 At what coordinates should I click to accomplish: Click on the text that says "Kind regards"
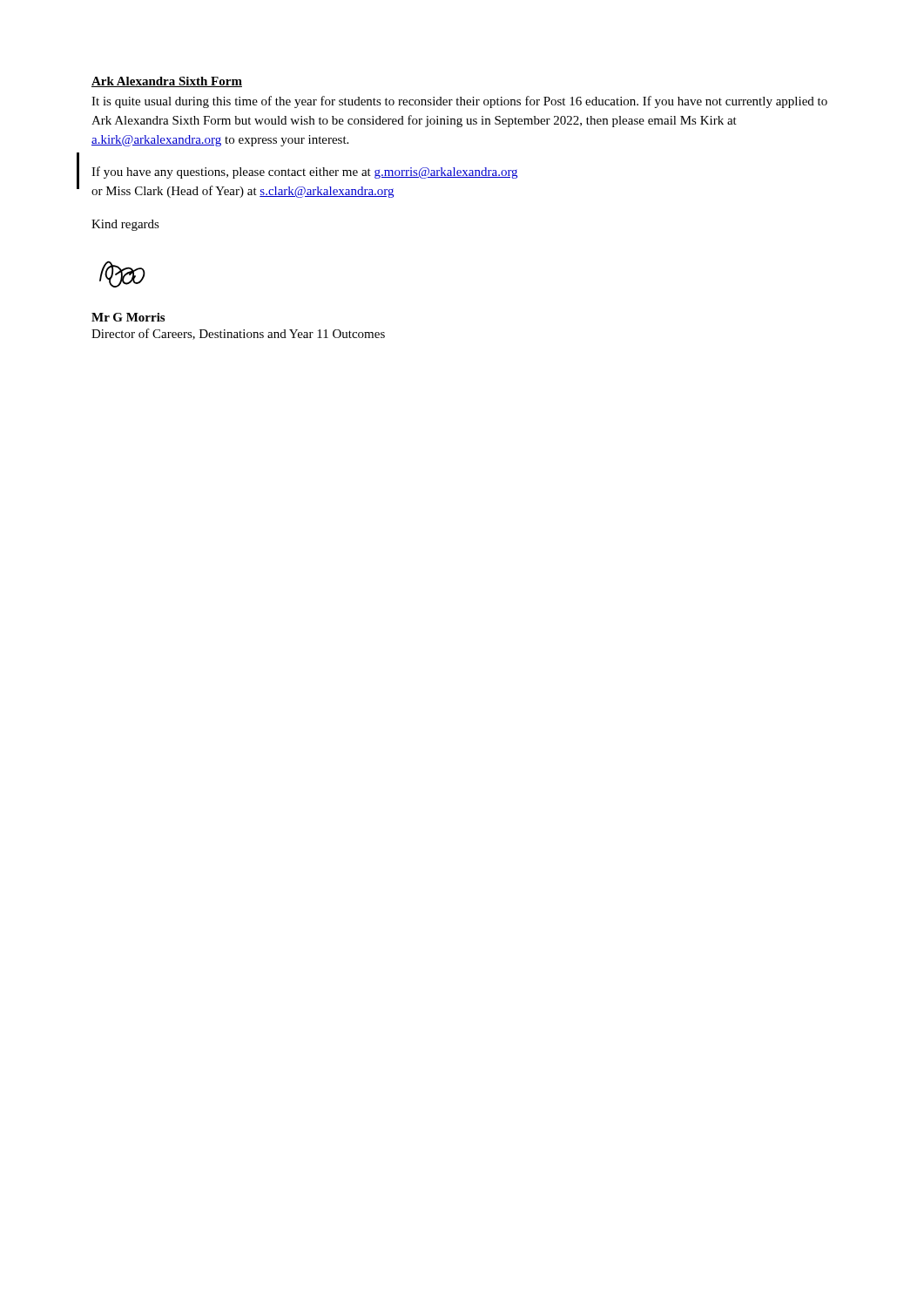[125, 224]
